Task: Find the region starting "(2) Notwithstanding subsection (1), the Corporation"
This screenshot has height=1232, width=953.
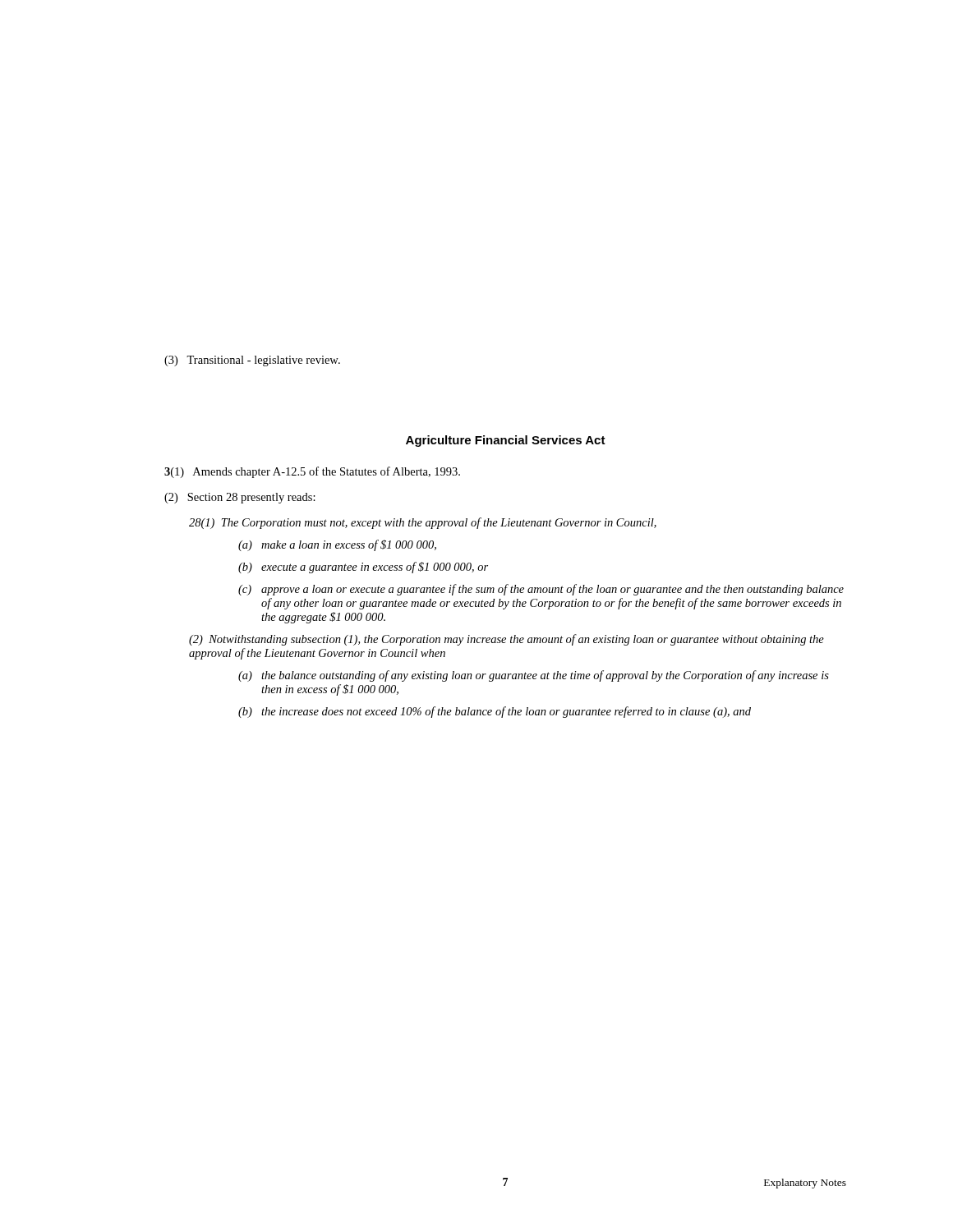Action: coord(506,646)
